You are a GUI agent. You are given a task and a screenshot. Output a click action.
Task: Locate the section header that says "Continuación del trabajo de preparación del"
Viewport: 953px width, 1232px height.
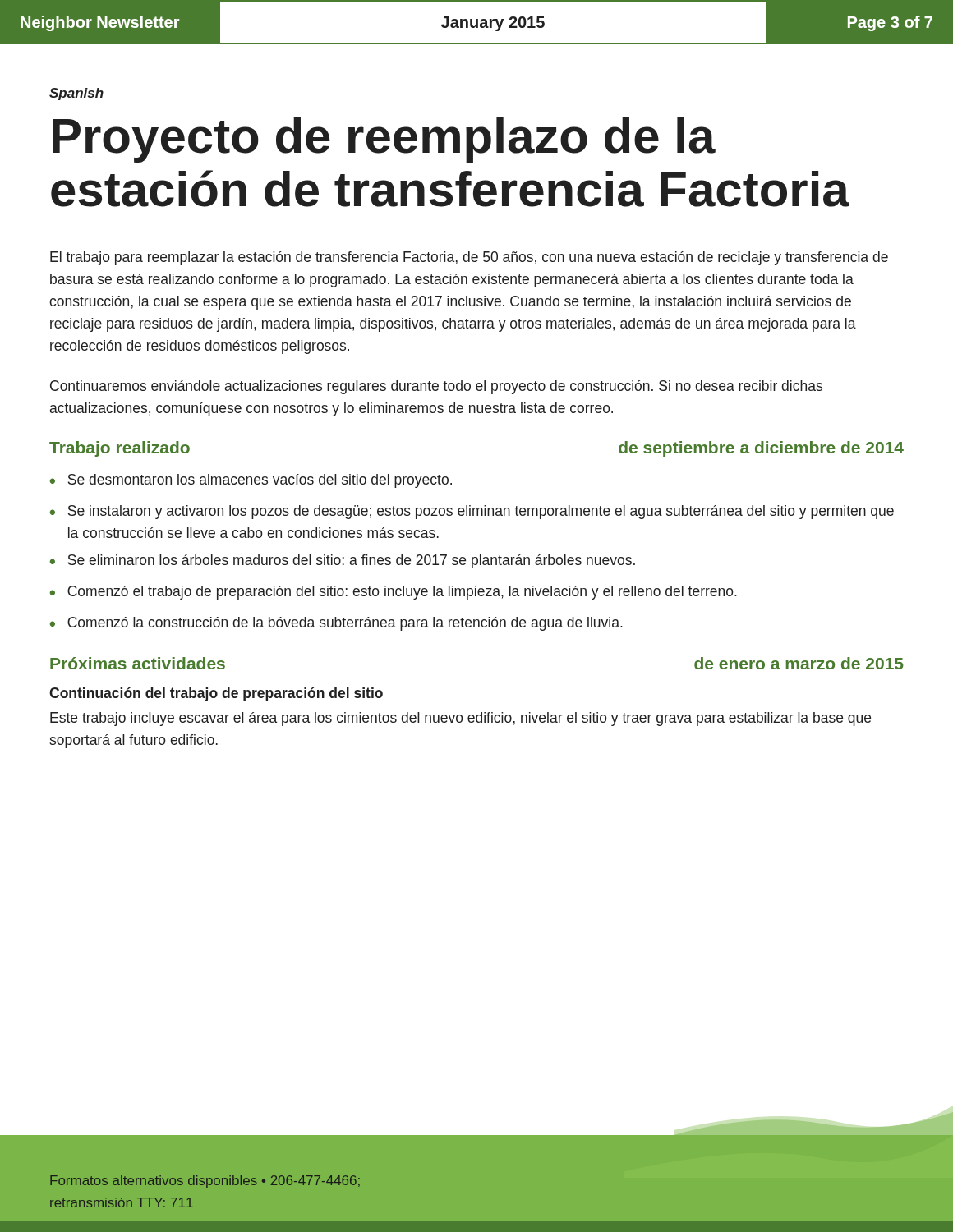[216, 693]
